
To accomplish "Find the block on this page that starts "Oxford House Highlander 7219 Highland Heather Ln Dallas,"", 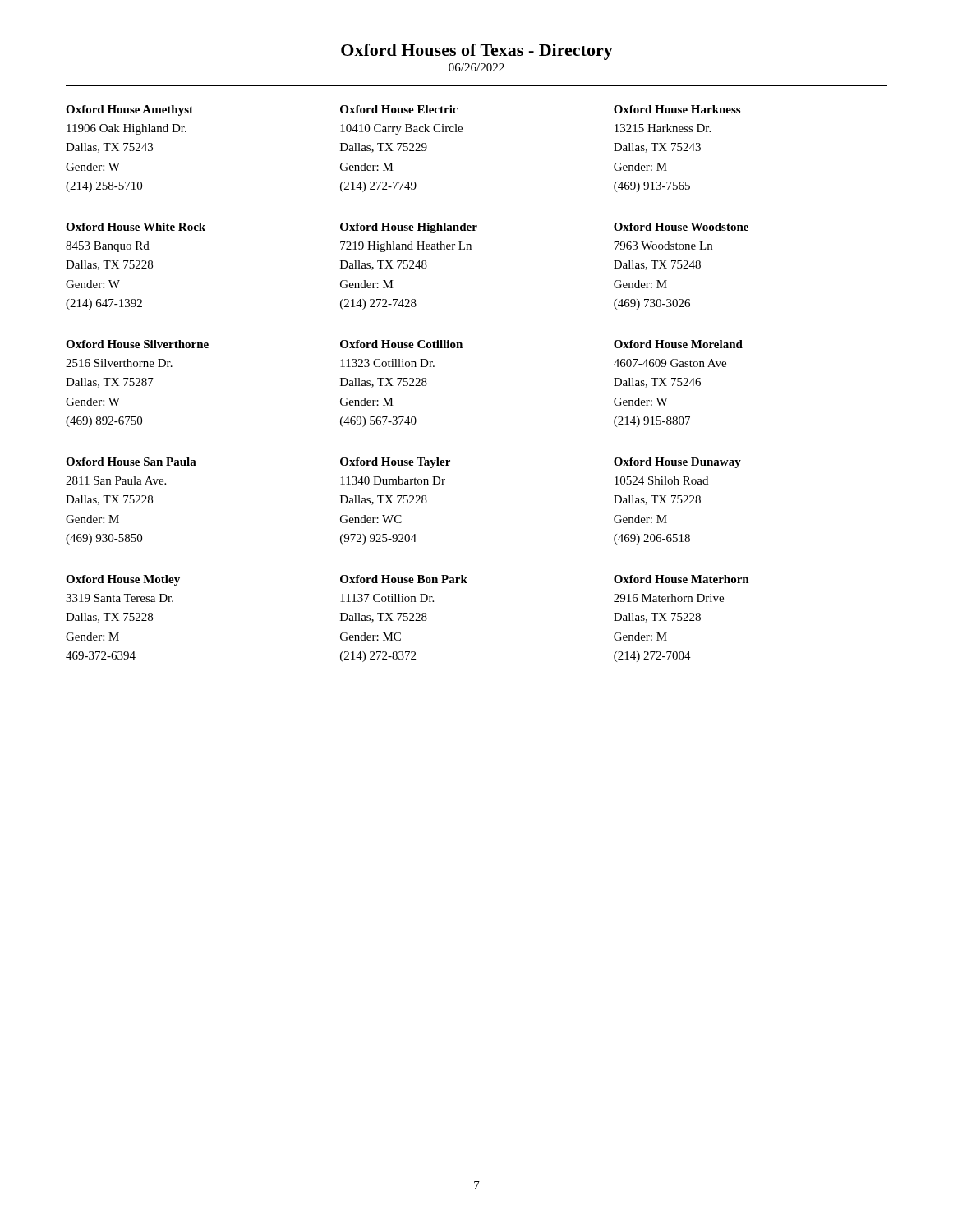I will coord(409,228).
